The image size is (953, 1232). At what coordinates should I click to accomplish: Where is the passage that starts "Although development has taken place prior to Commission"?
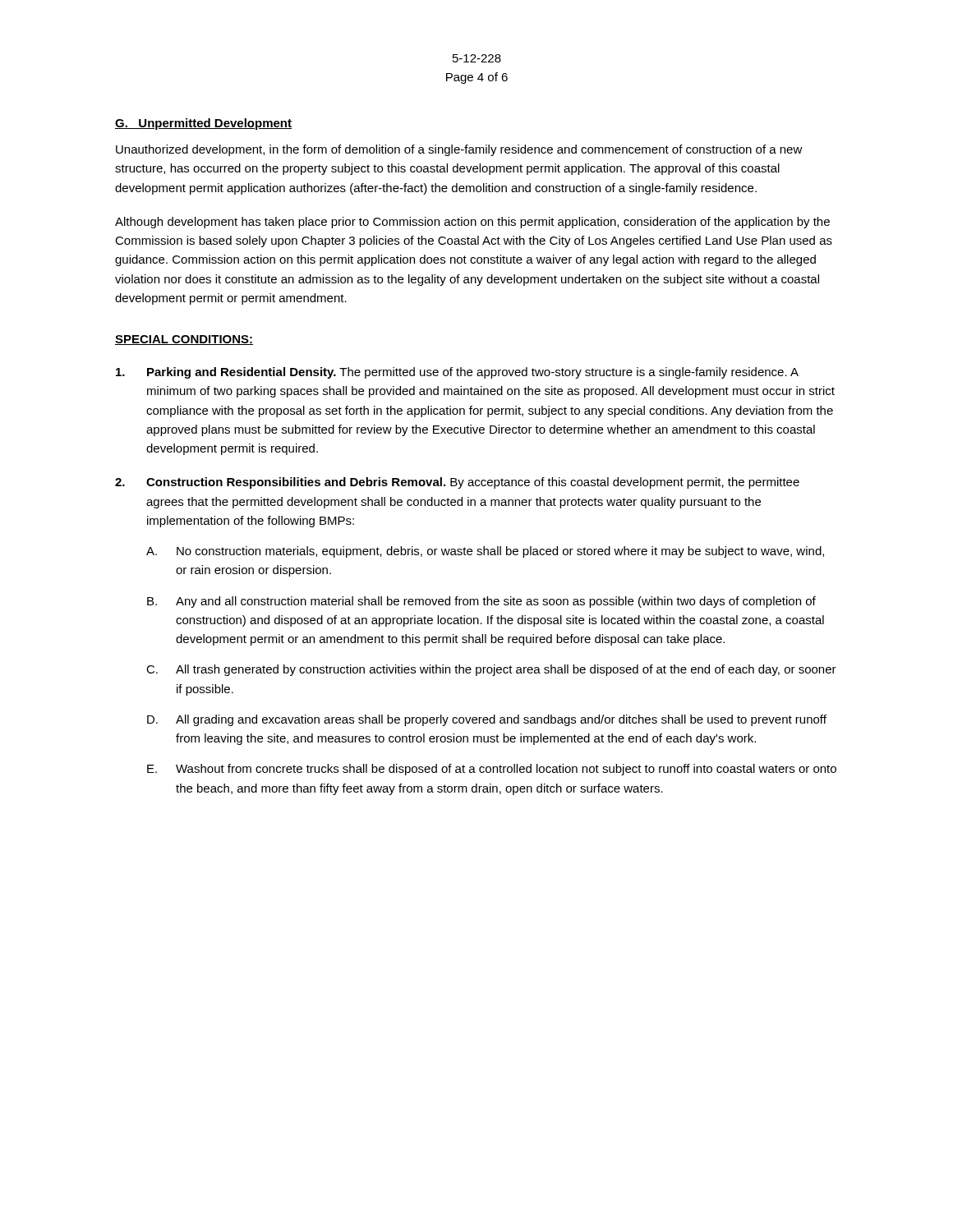tap(474, 259)
